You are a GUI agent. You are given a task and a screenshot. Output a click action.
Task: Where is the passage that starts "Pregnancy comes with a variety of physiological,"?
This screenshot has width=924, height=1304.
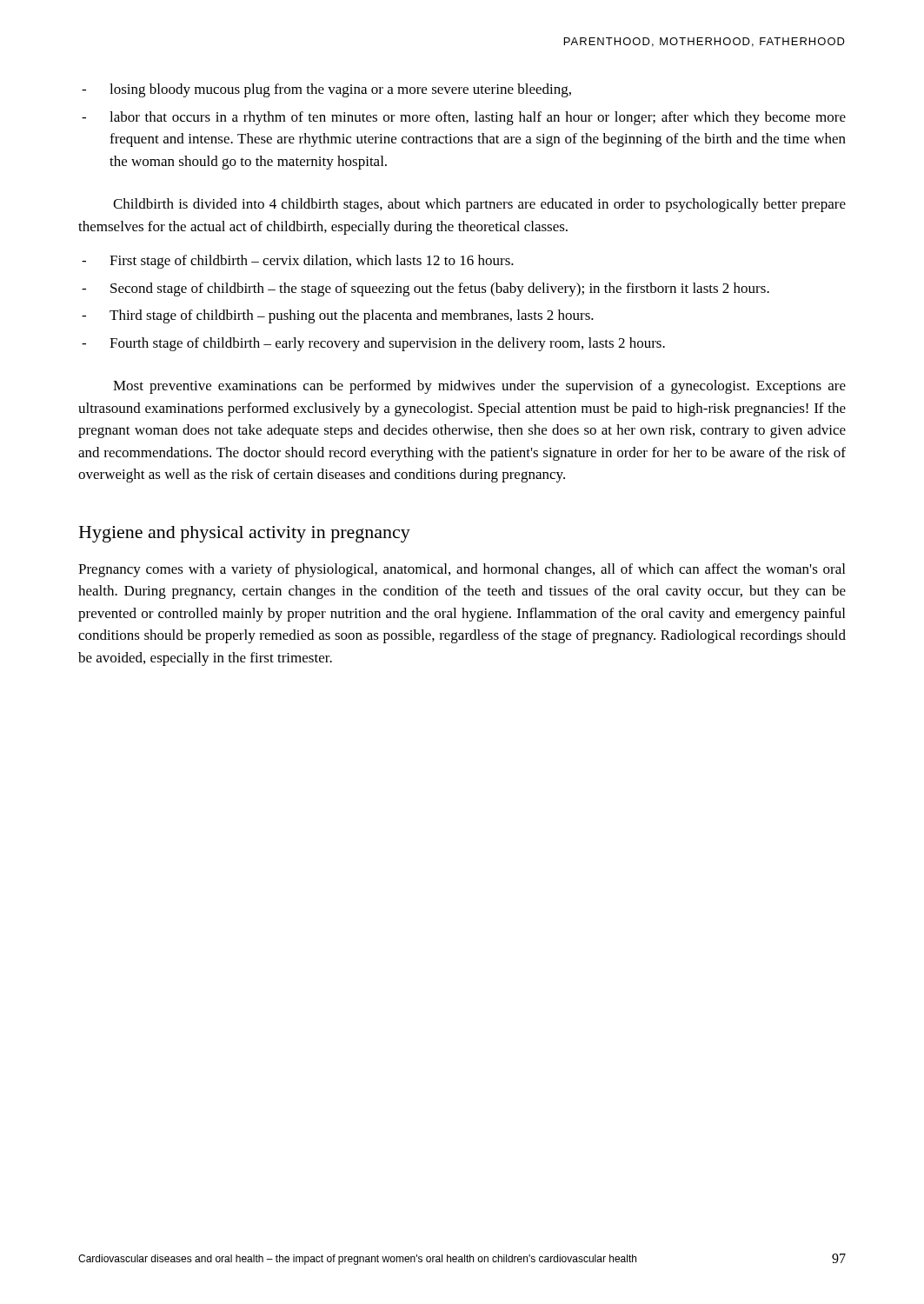[x=462, y=613]
